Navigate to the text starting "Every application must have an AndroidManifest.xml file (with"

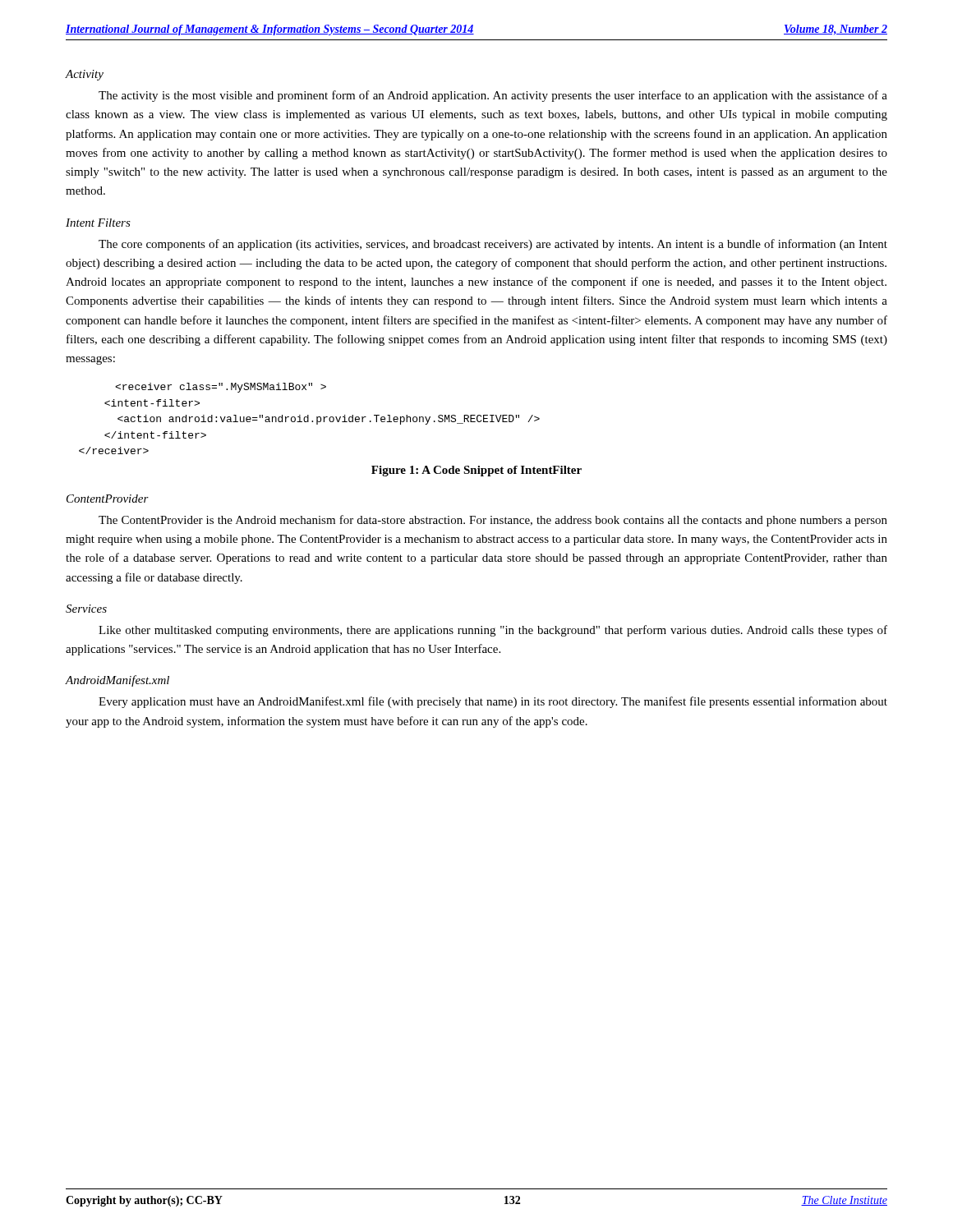pyautogui.click(x=476, y=712)
